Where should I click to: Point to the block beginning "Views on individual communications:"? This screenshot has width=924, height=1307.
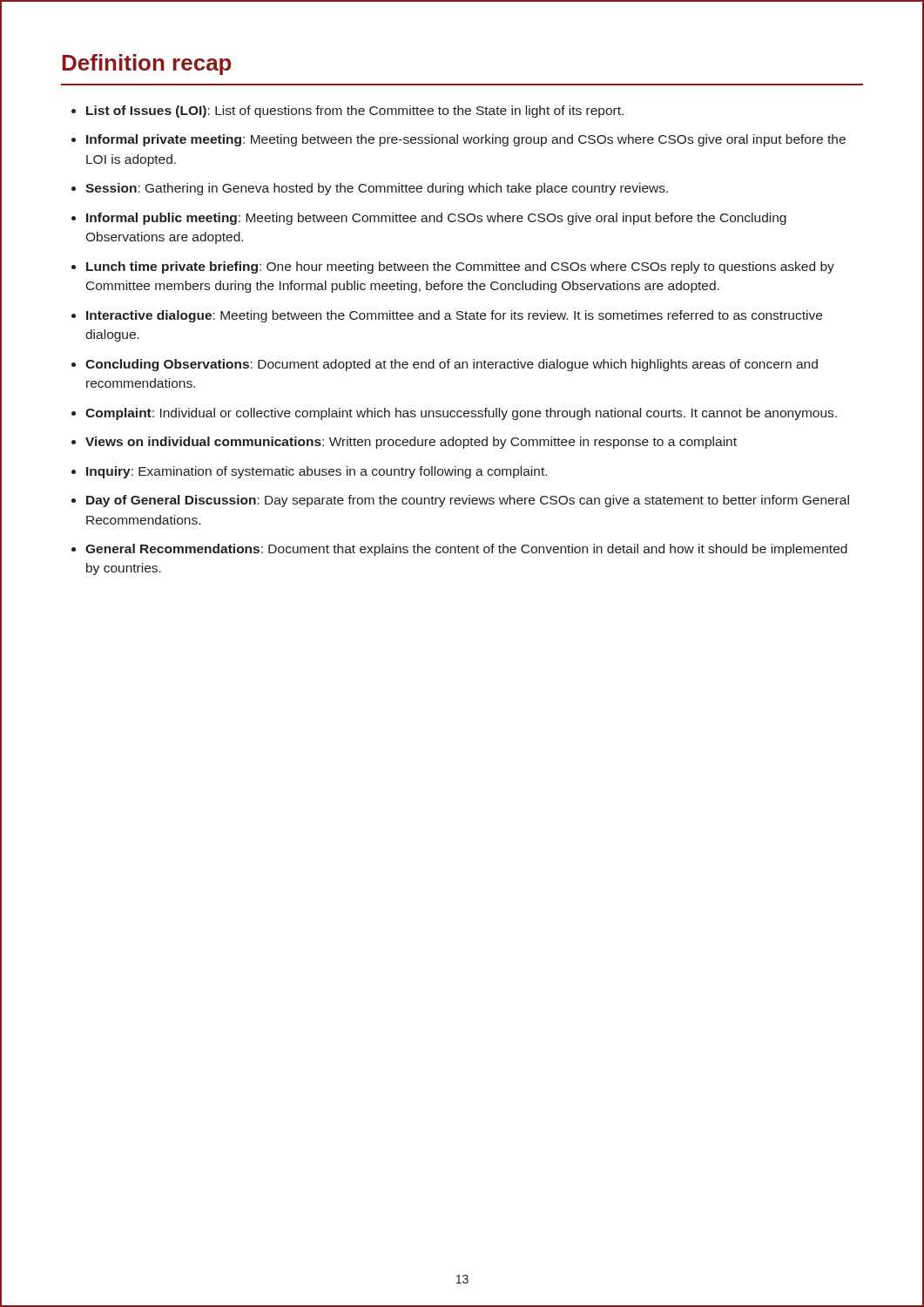411,441
